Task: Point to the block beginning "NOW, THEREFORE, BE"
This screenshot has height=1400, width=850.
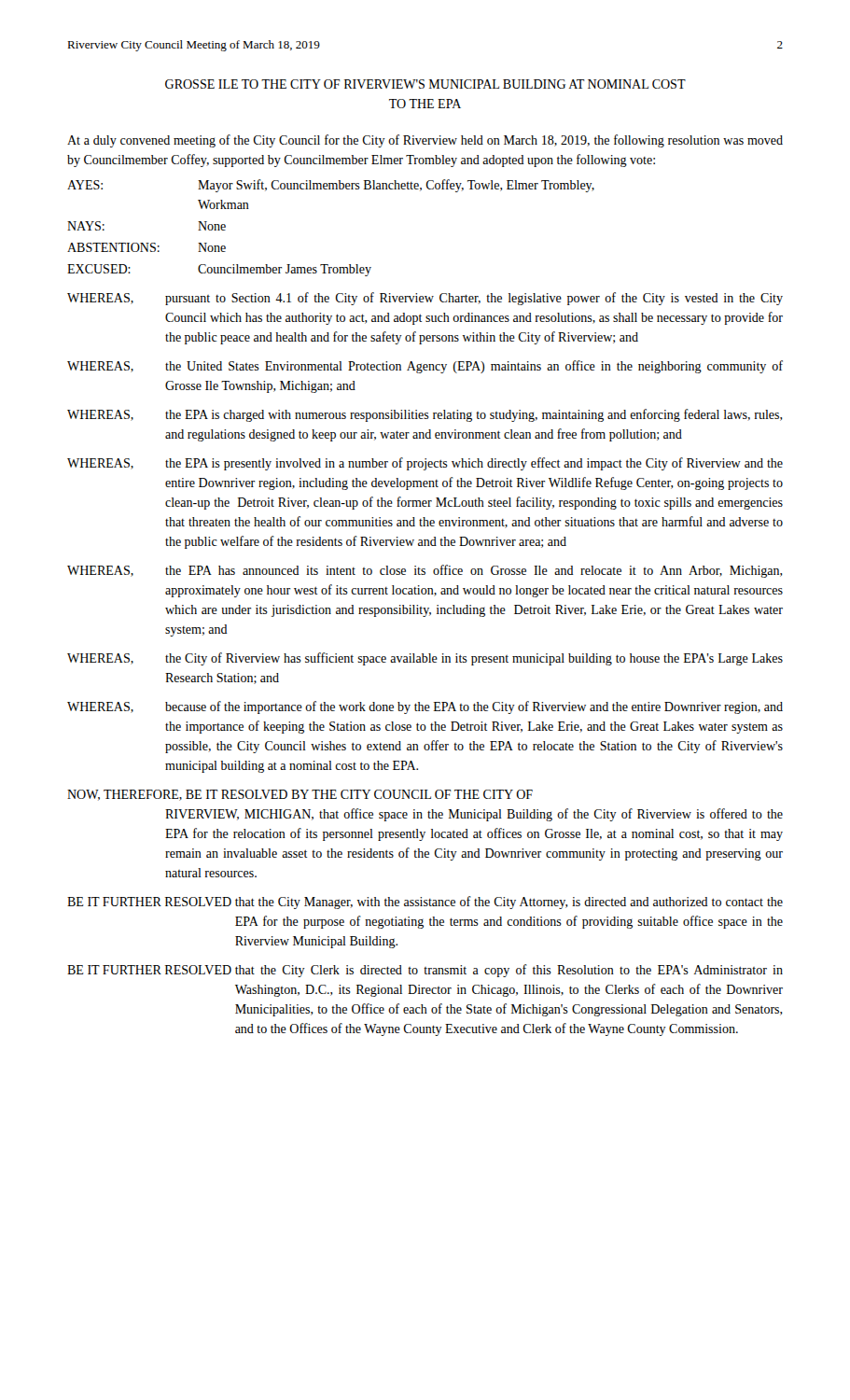Action: (x=425, y=834)
